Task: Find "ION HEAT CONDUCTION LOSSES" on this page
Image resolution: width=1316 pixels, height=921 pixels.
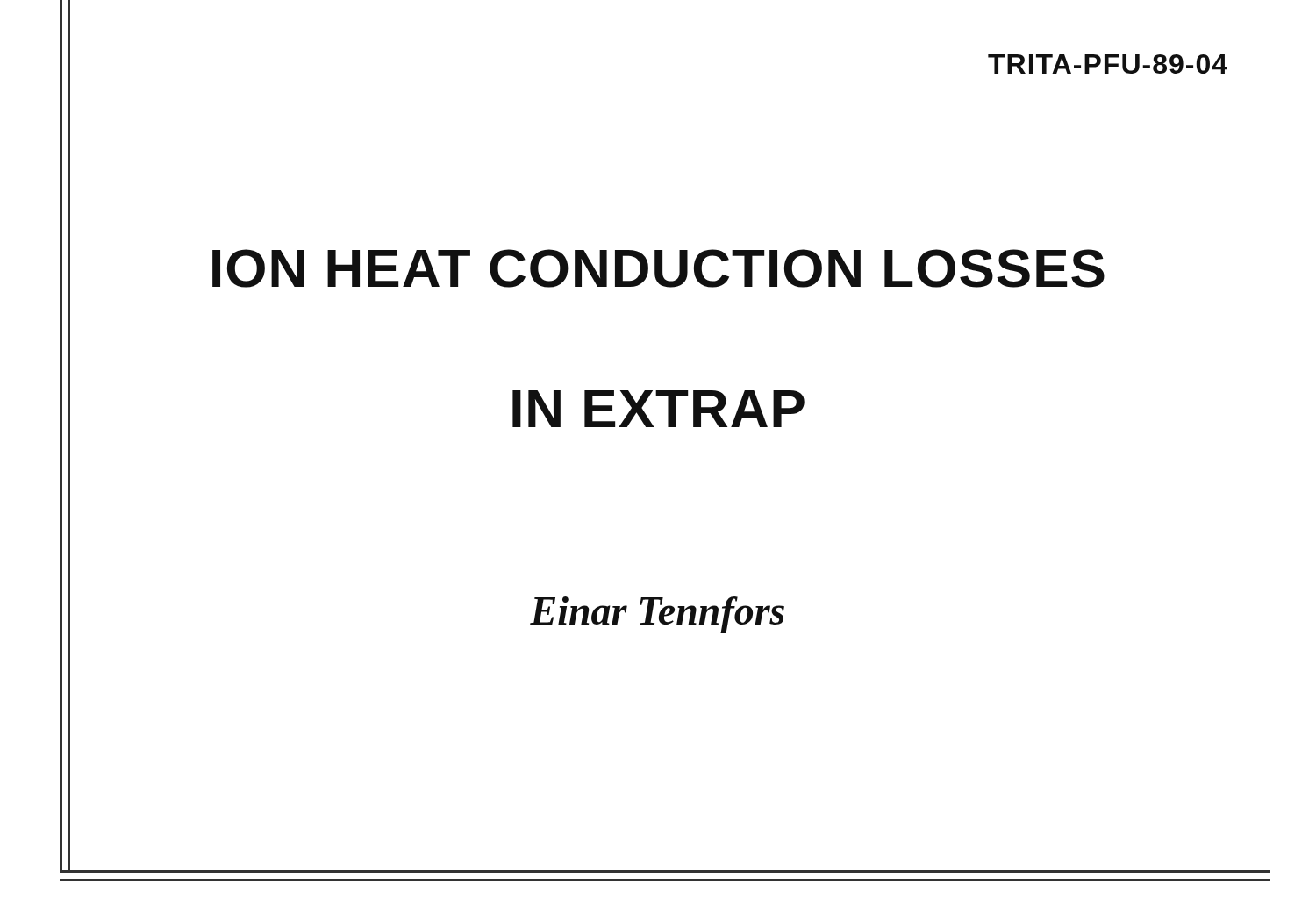Action: (x=658, y=268)
